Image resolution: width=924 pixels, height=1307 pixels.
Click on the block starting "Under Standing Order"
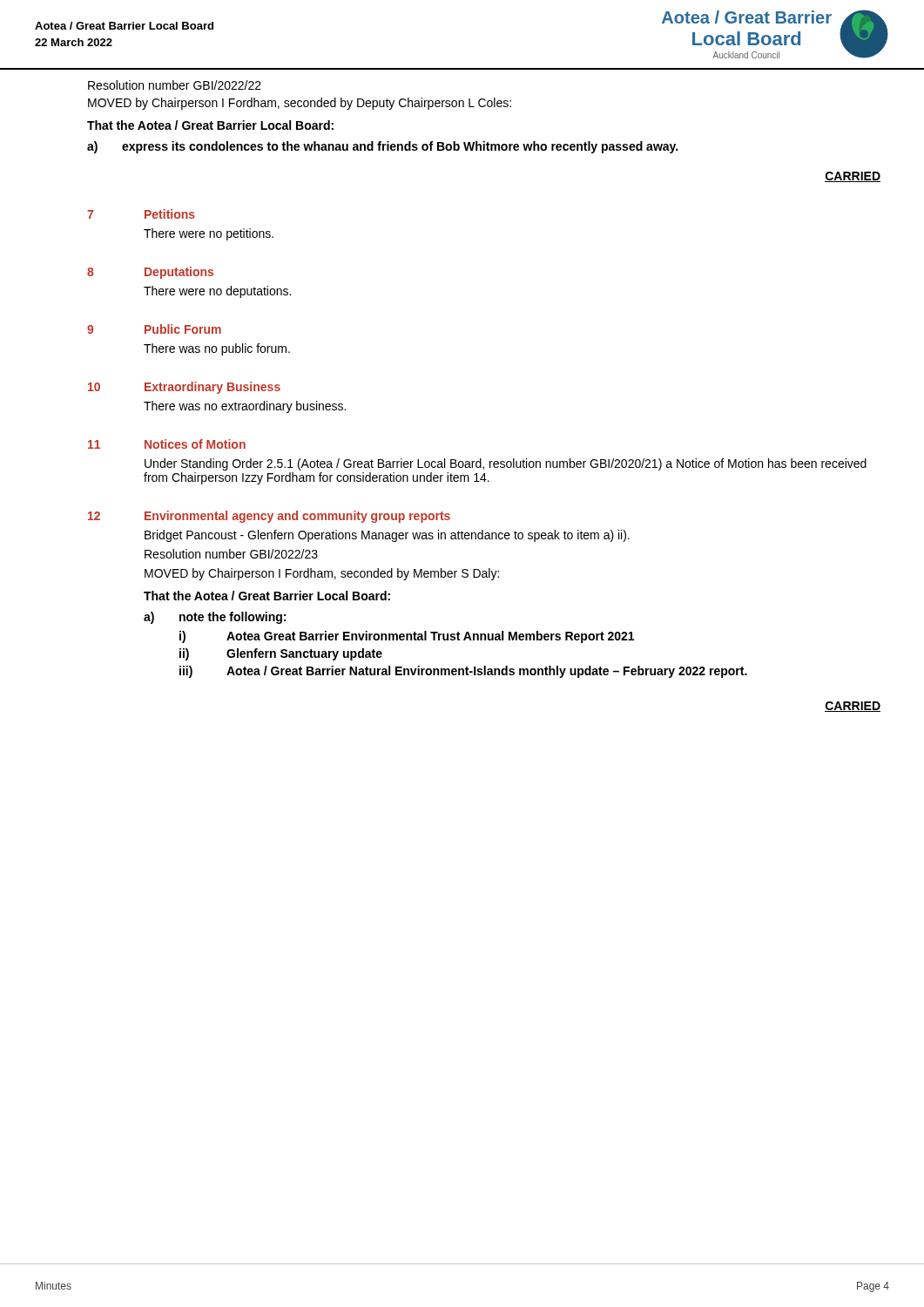pyautogui.click(x=505, y=471)
